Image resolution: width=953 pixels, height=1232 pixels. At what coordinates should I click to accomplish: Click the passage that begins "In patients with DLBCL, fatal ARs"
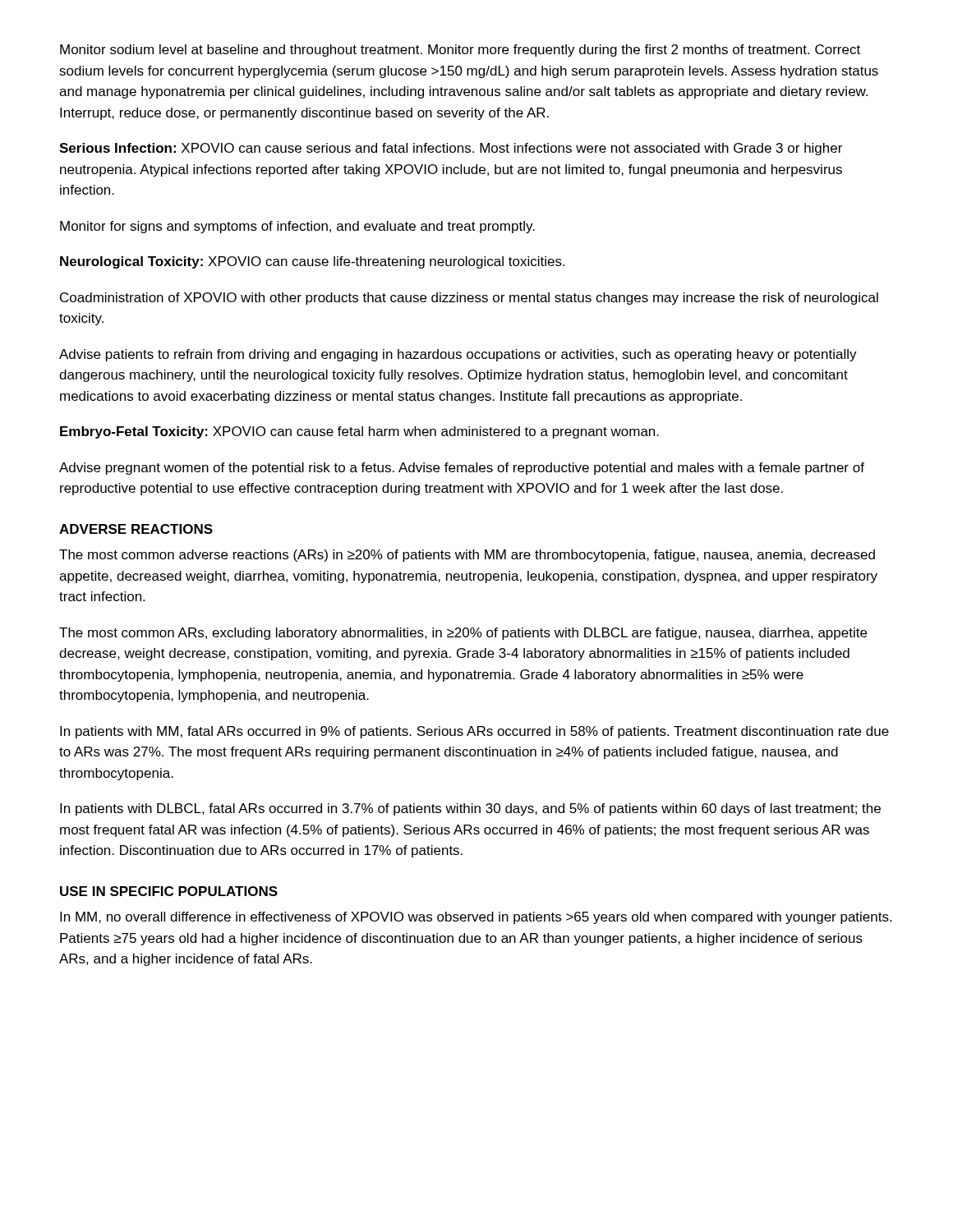point(470,830)
